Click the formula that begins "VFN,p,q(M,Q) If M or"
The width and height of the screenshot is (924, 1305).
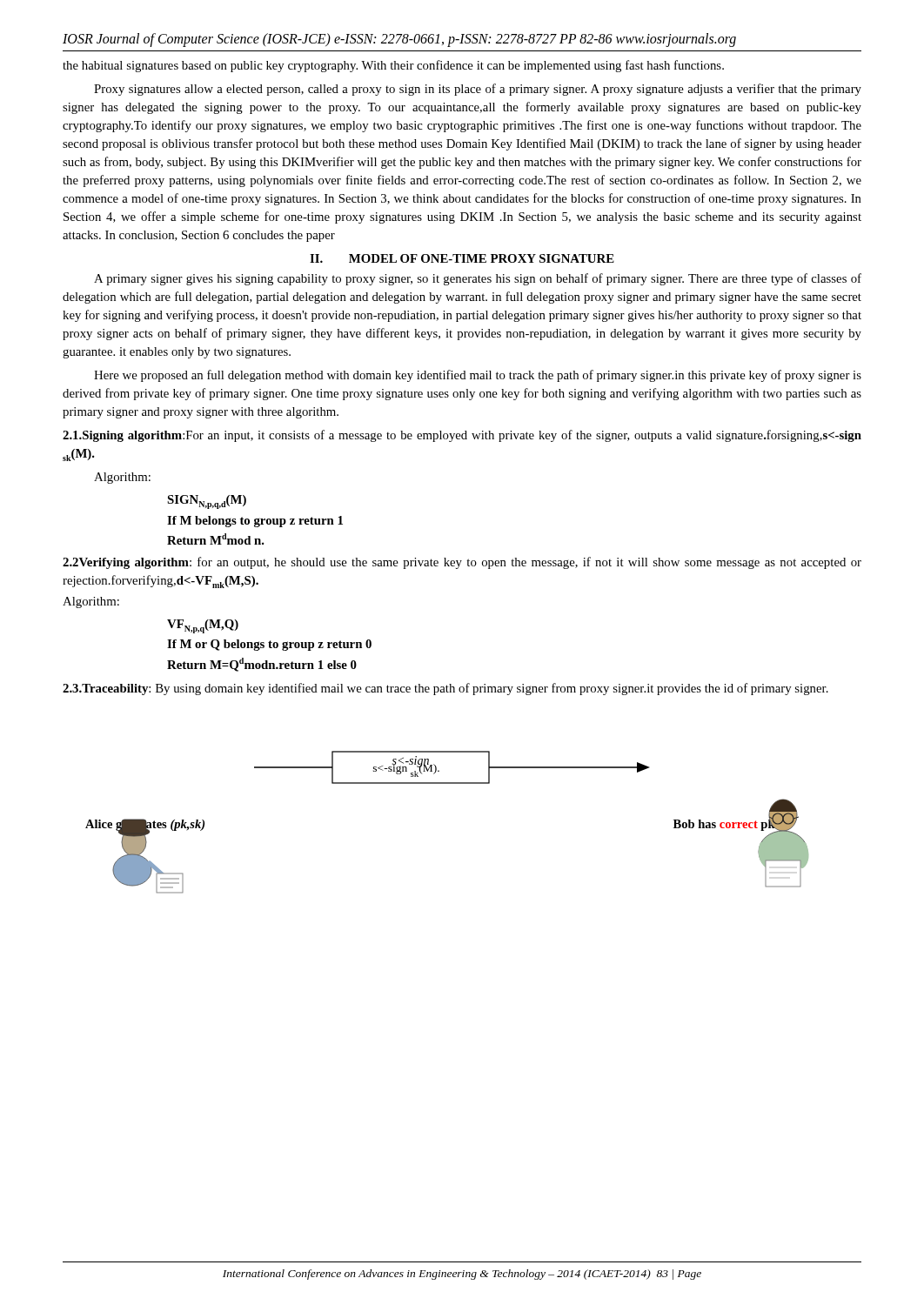point(270,644)
